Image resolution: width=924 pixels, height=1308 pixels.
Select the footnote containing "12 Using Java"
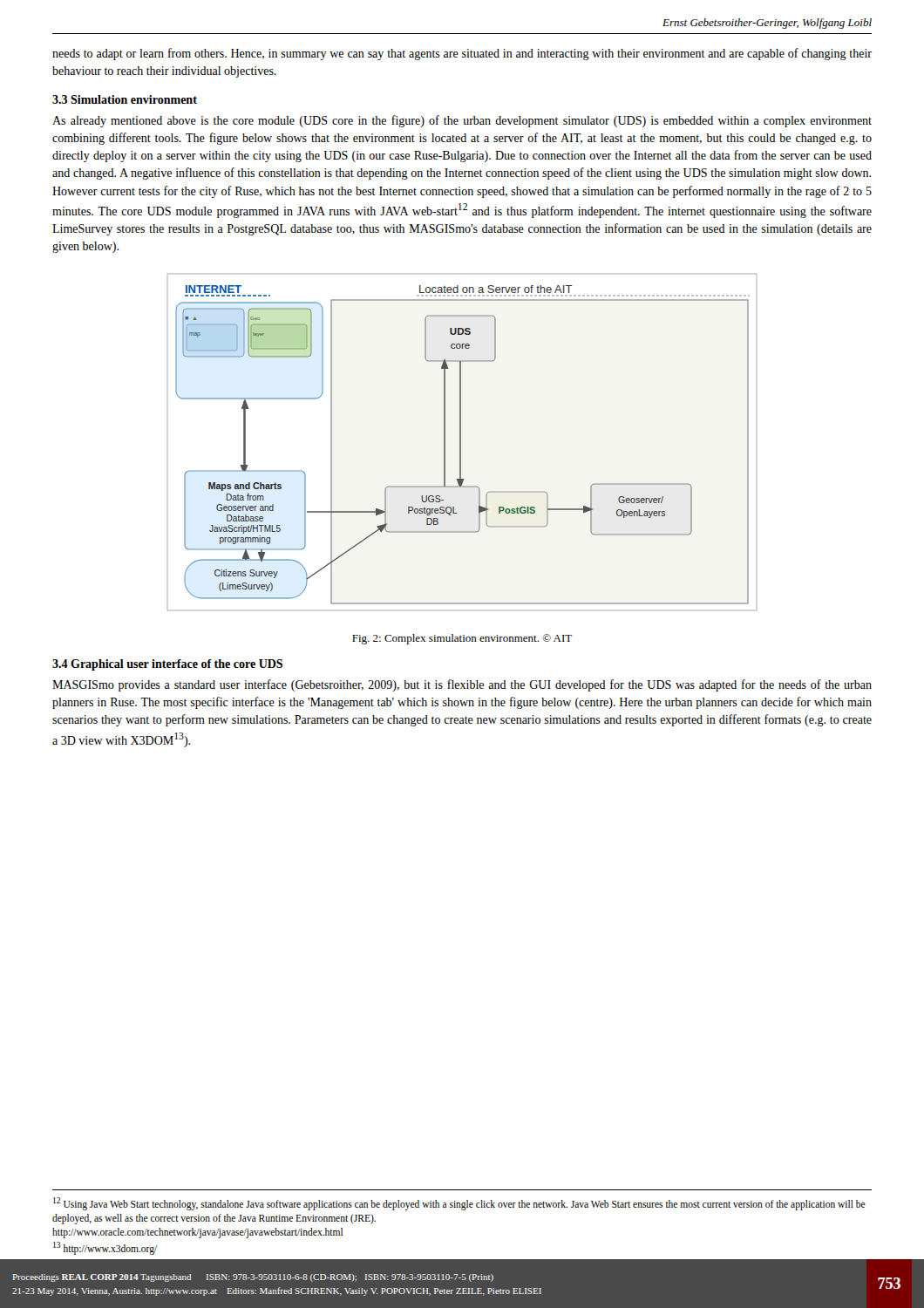tap(459, 1204)
